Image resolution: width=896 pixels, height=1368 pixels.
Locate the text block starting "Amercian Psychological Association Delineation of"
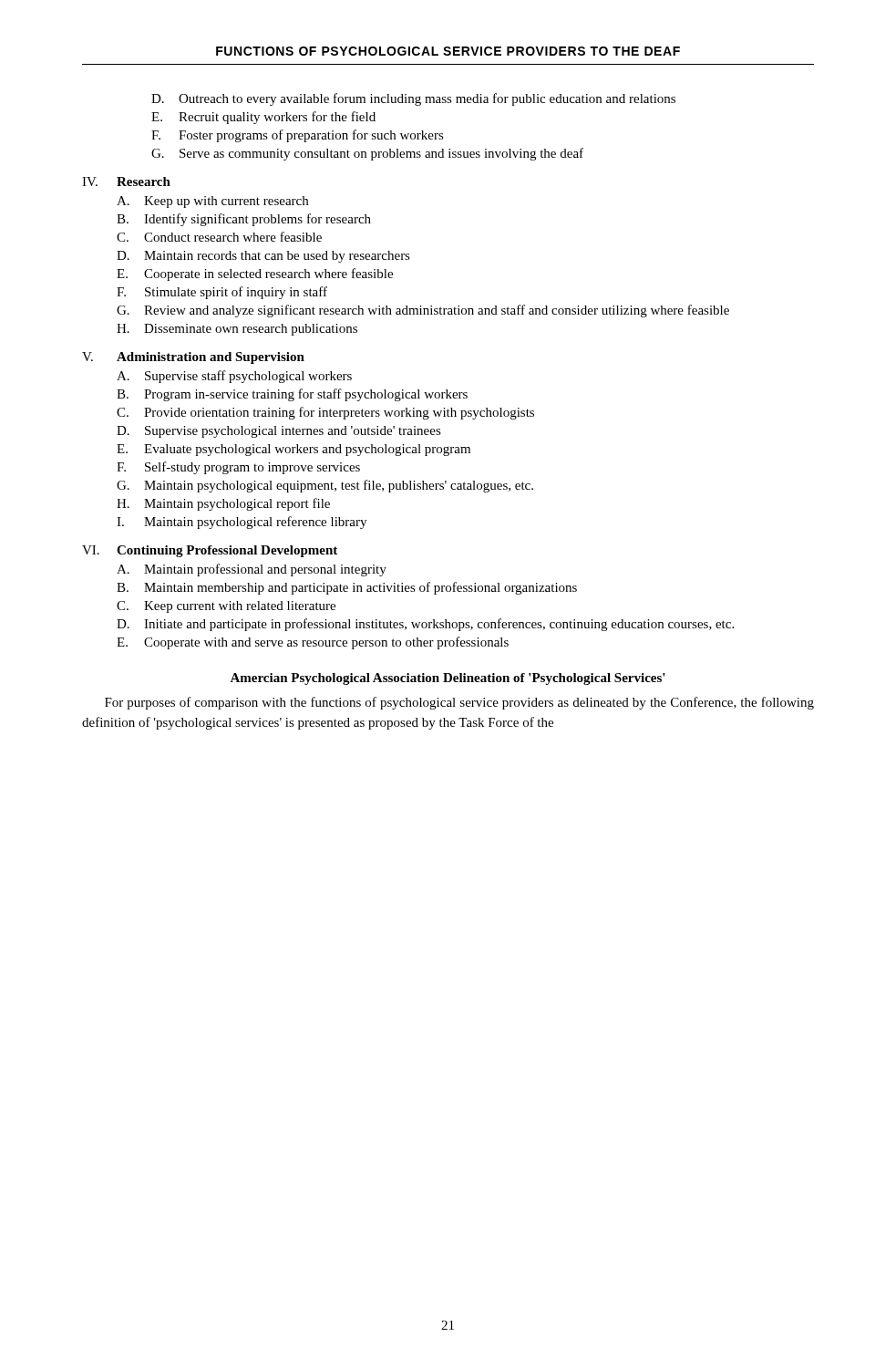(448, 678)
